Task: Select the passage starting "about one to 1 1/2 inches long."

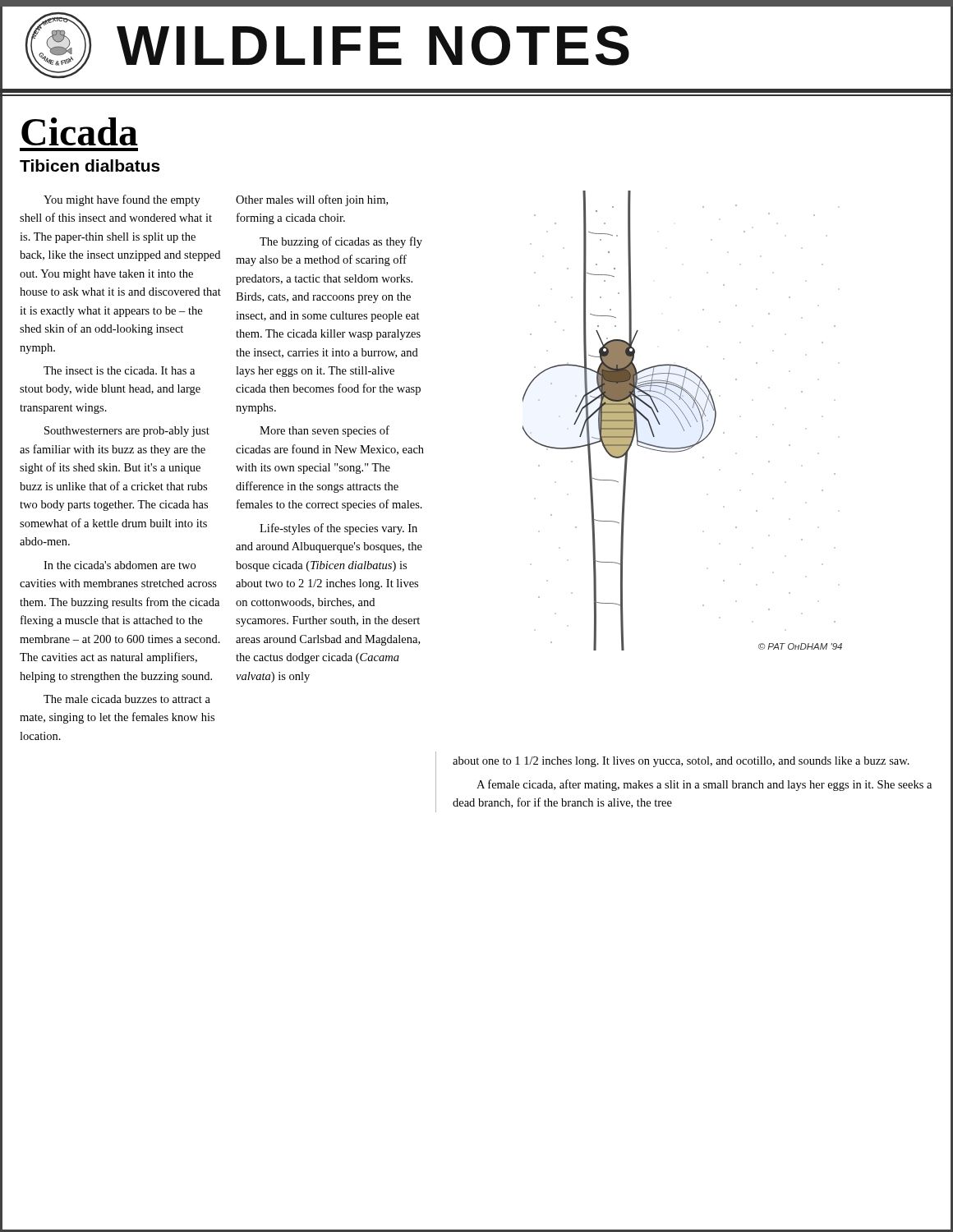Action: 693,782
